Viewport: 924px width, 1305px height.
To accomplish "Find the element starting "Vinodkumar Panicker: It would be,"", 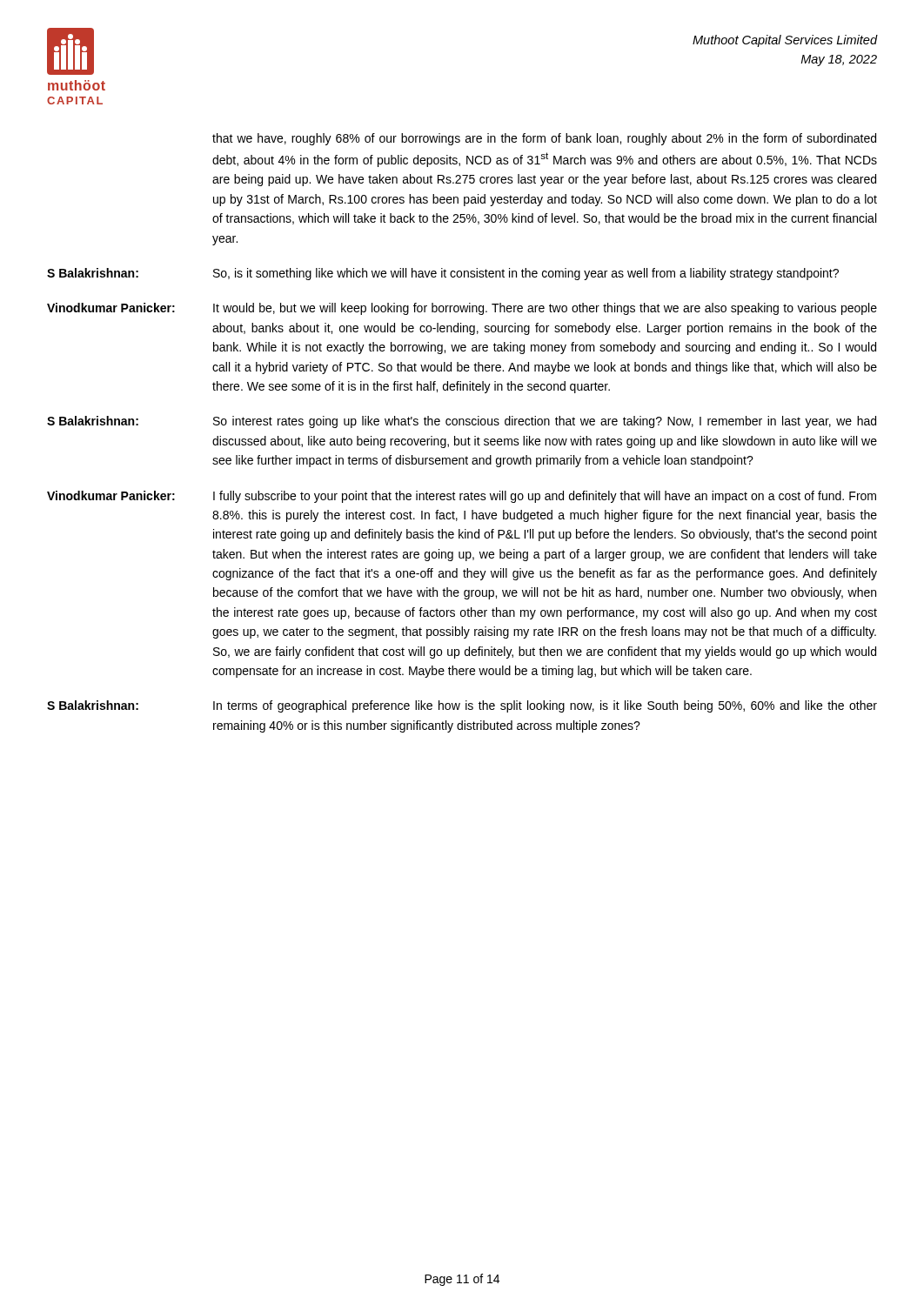I will pos(462,347).
